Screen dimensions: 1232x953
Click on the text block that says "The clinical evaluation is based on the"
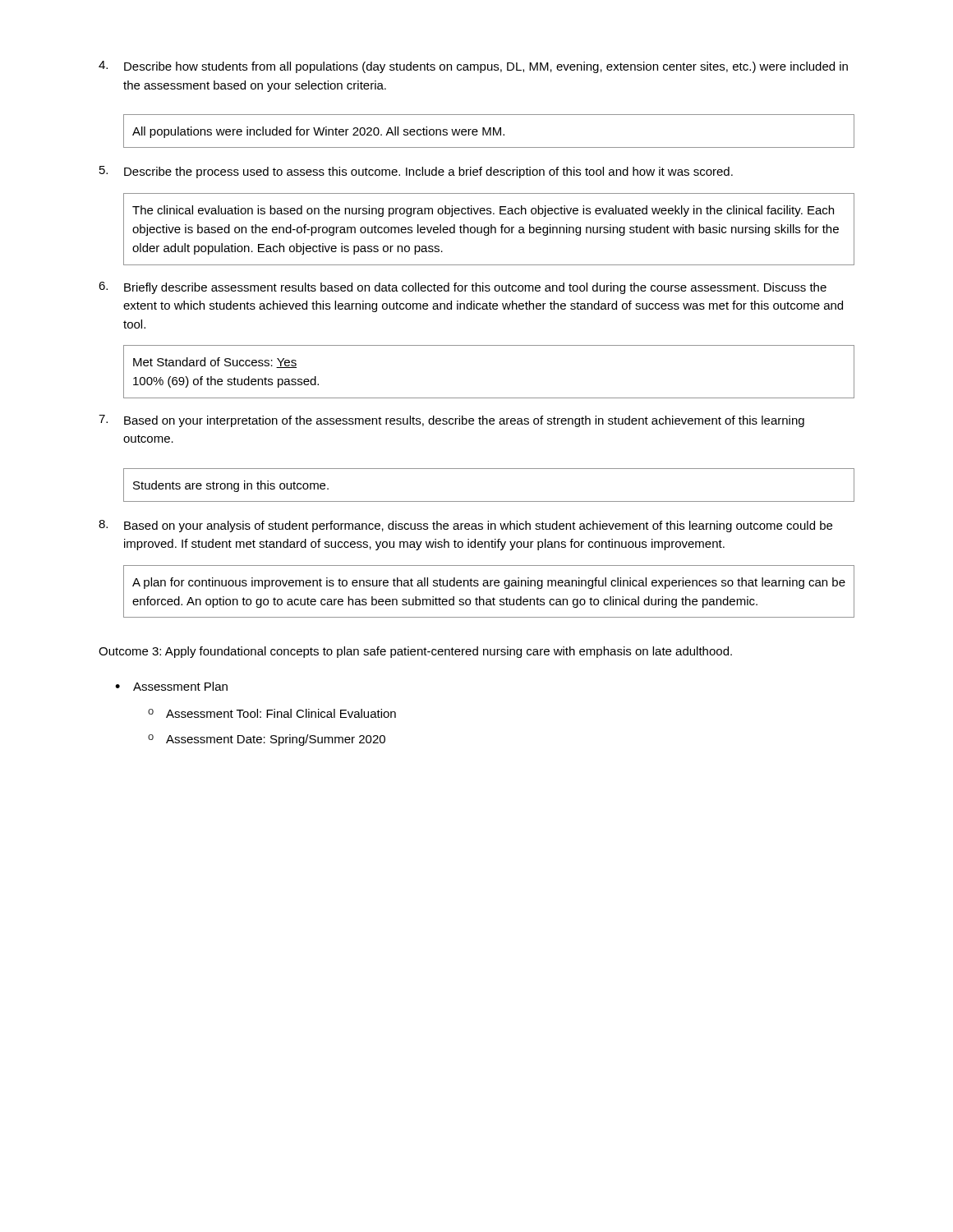(486, 229)
